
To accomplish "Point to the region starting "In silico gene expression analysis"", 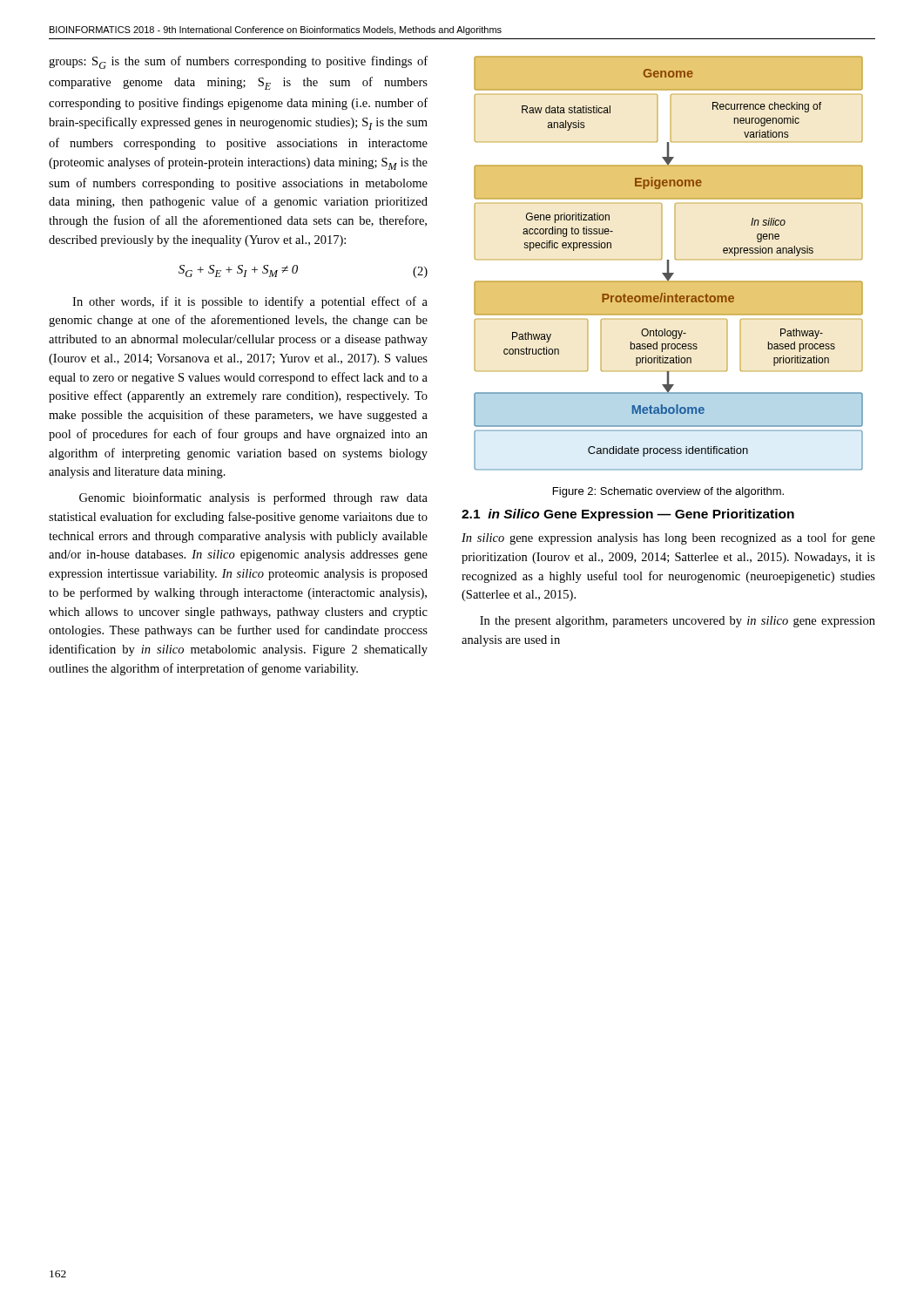I will (668, 589).
